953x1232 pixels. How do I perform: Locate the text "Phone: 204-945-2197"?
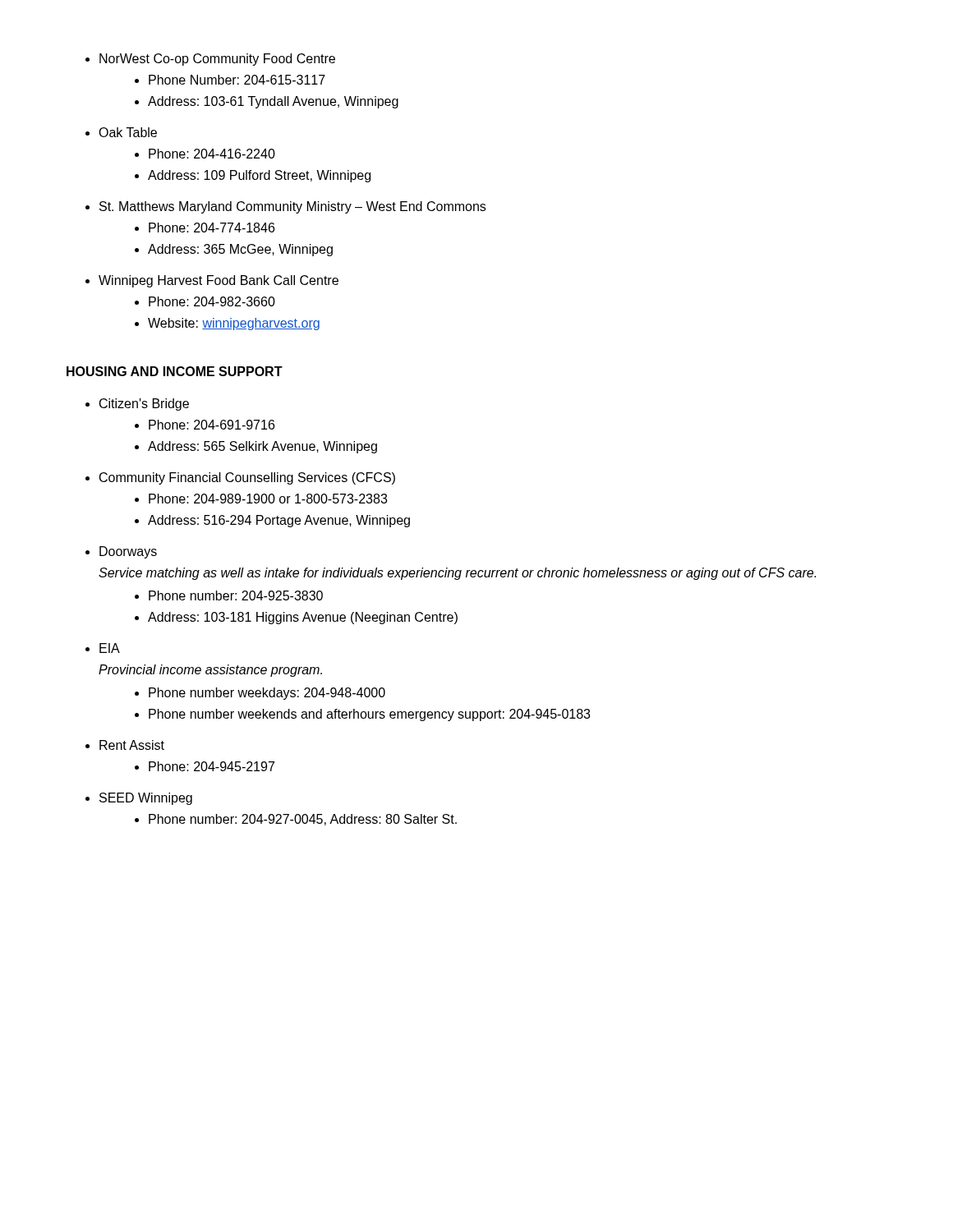pos(211,767)
